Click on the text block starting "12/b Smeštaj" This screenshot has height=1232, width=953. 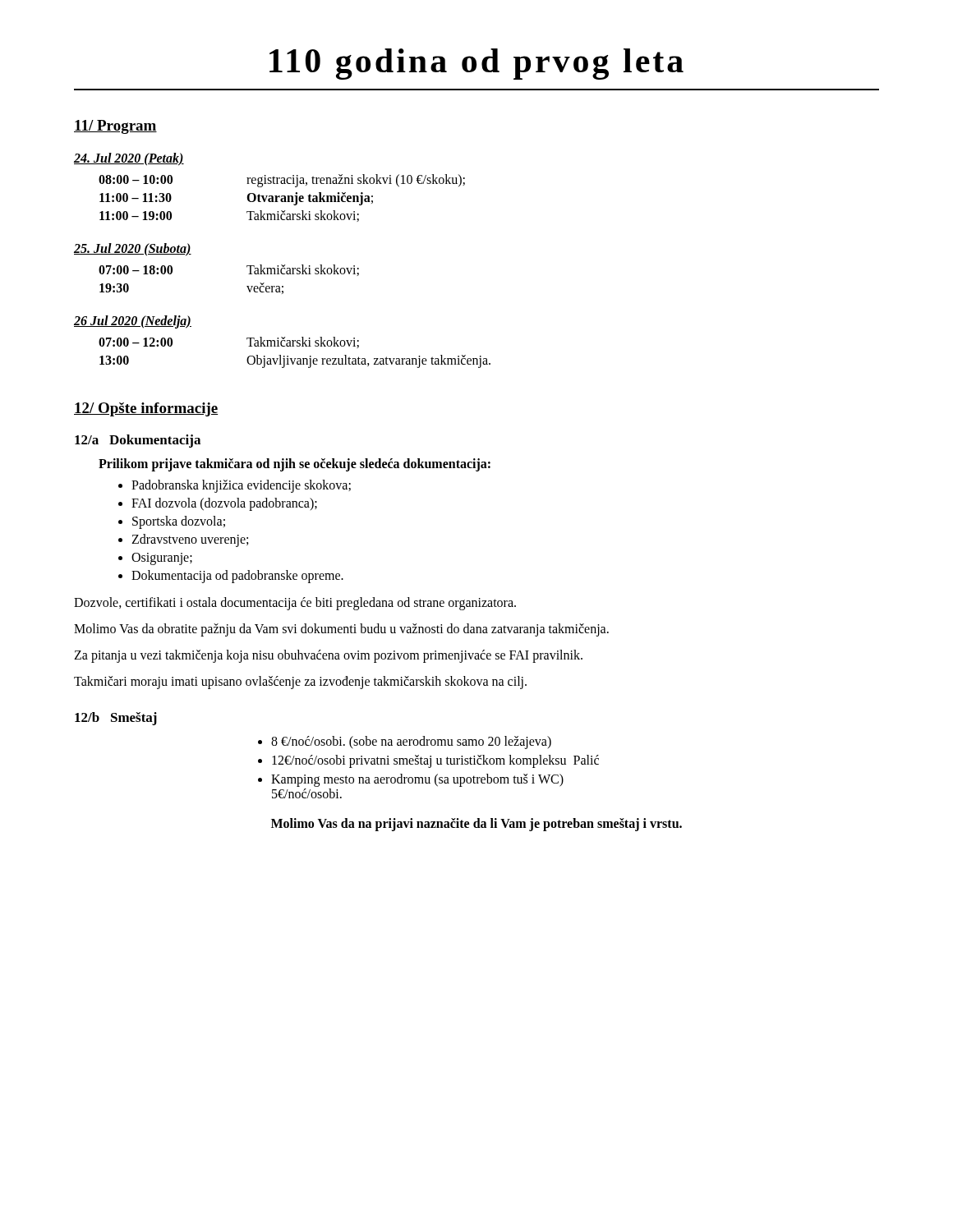click(x=116, y=717)
